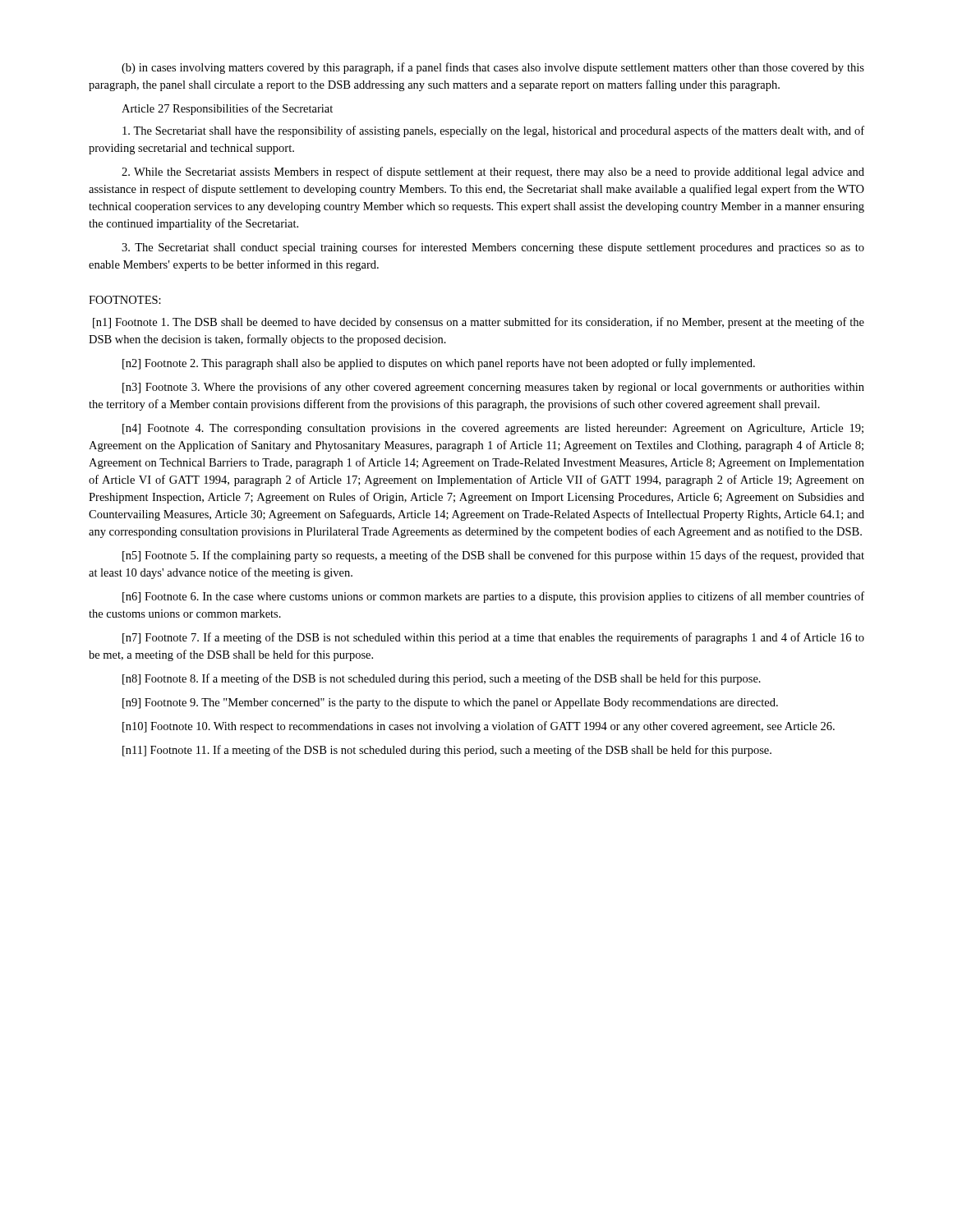Image resolution: width=953 pixels, height=1232 pixels.
Task: Find the text block starting "The Secretariat shall conduct special training"
Action: (x=476, y=256)
